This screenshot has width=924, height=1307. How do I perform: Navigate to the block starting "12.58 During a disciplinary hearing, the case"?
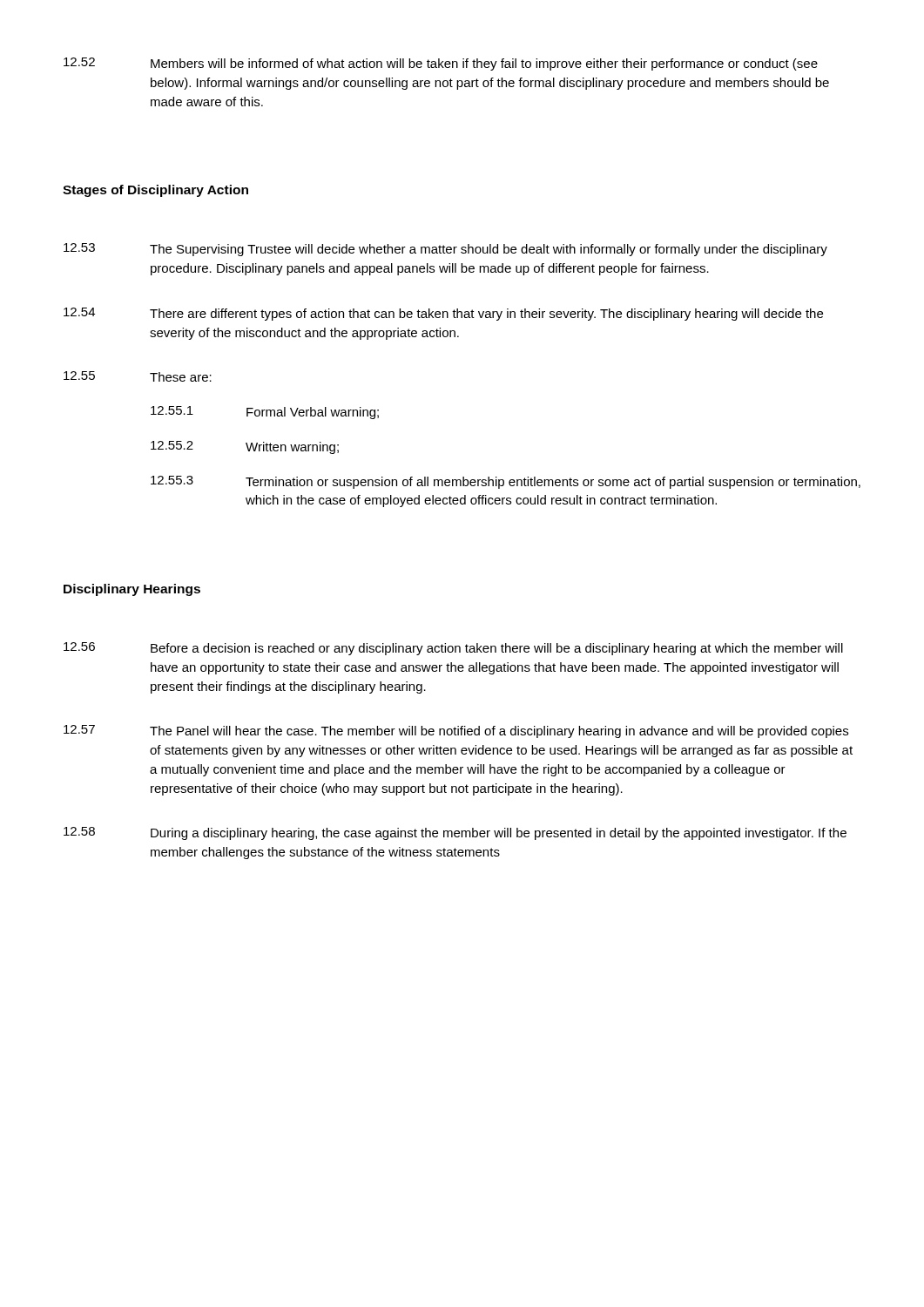pos(462,843)
